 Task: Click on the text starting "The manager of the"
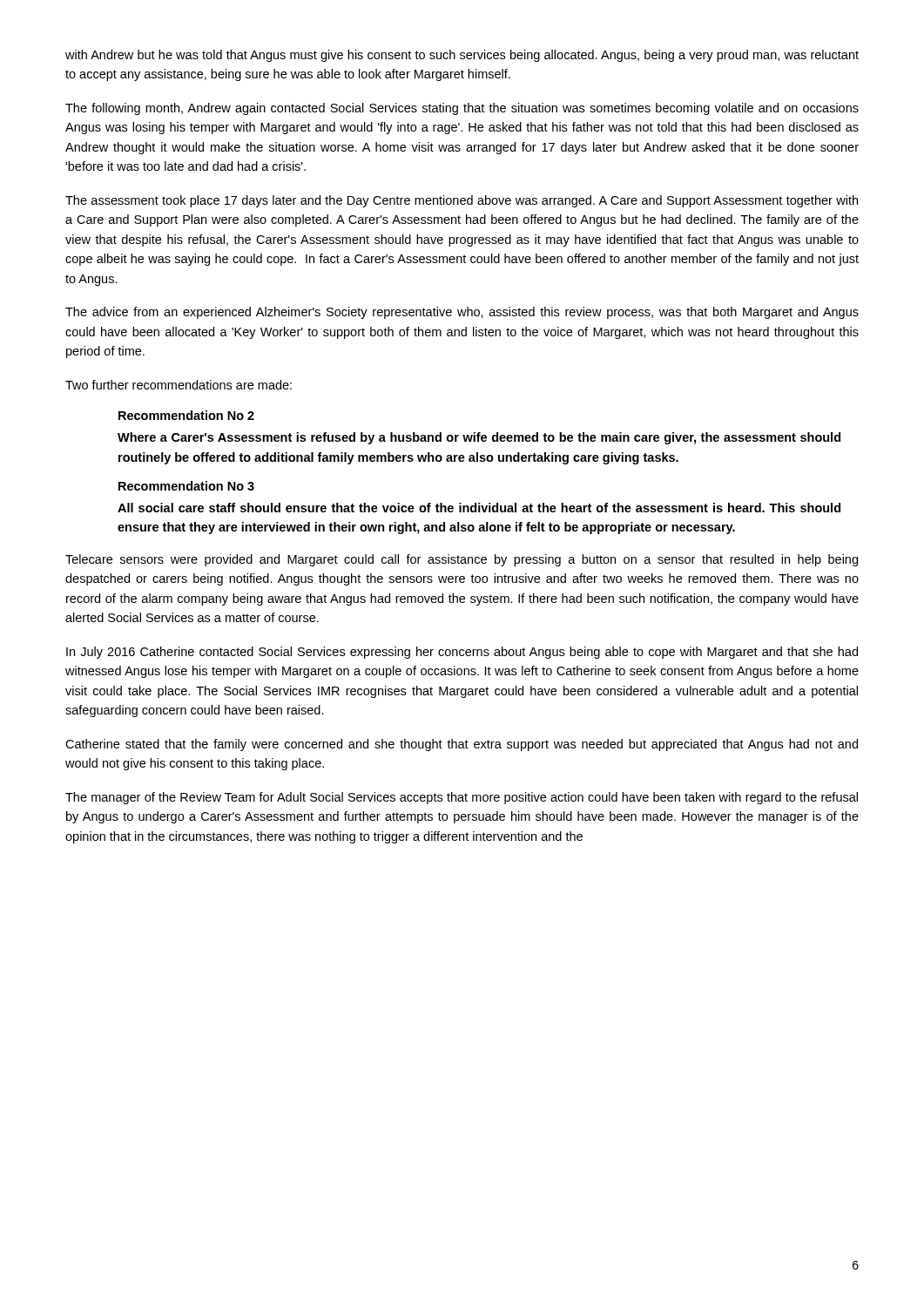point(462,816)
